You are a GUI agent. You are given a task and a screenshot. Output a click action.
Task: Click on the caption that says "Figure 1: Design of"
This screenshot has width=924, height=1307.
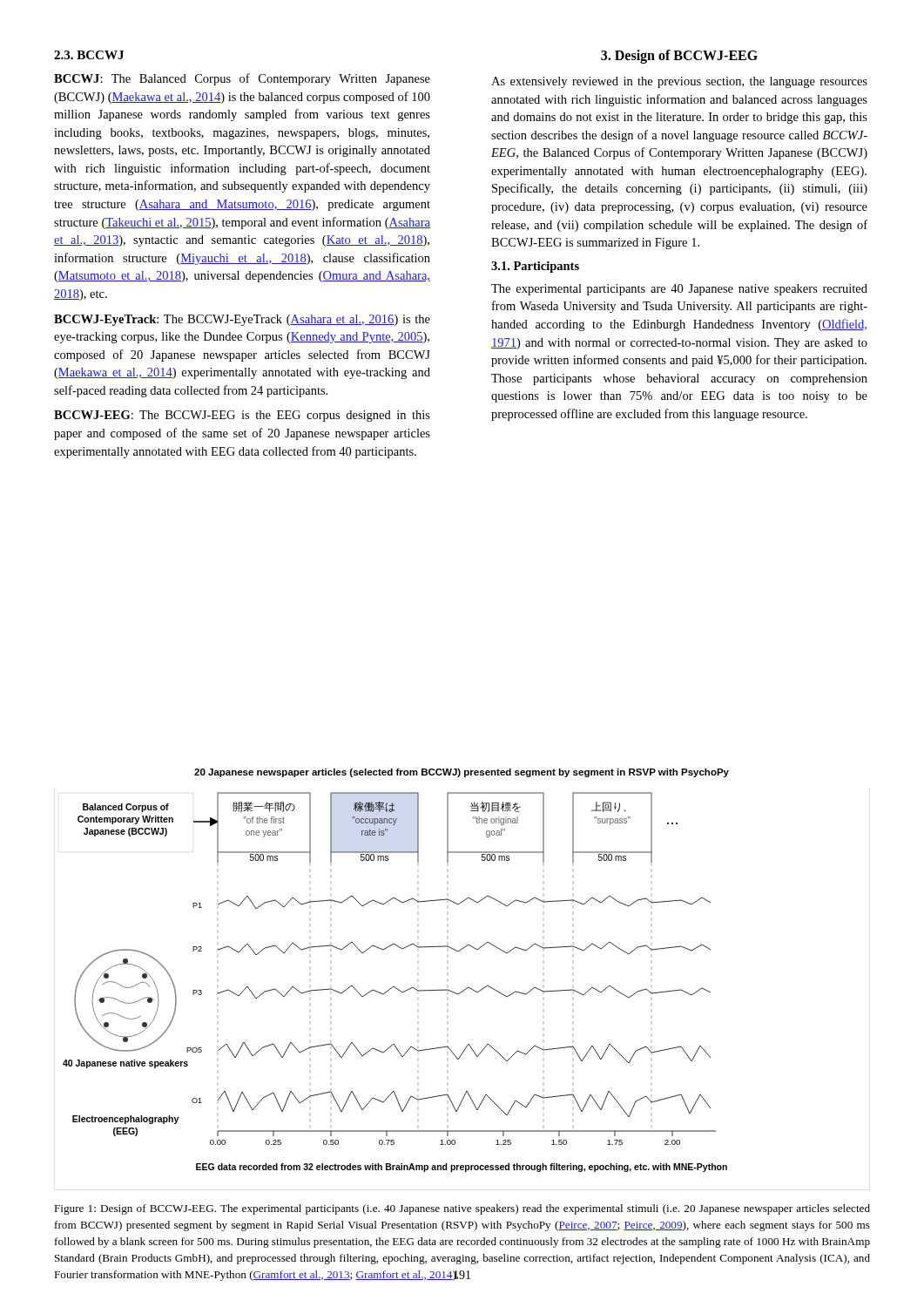462,1241
